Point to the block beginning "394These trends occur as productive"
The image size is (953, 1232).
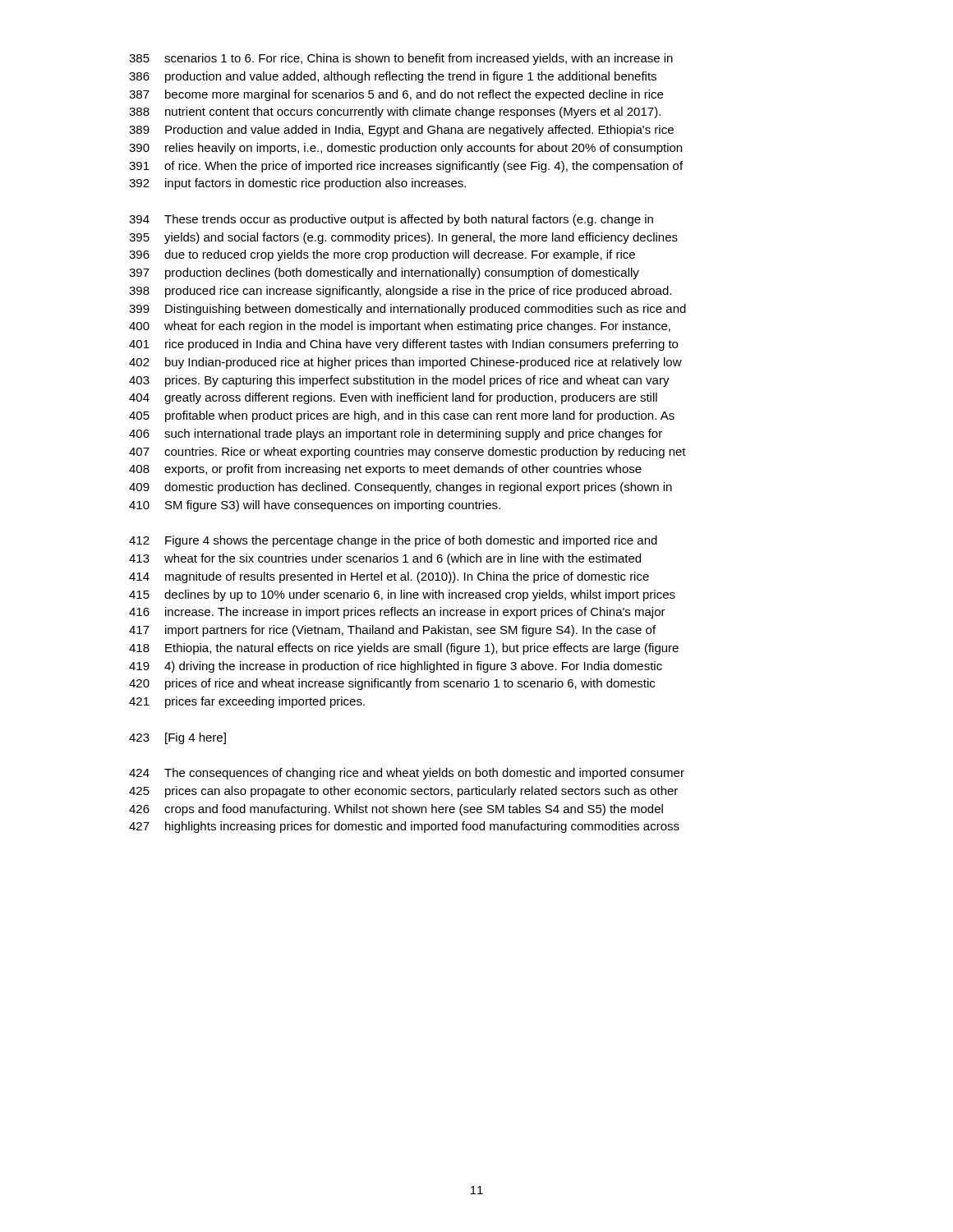476,362
